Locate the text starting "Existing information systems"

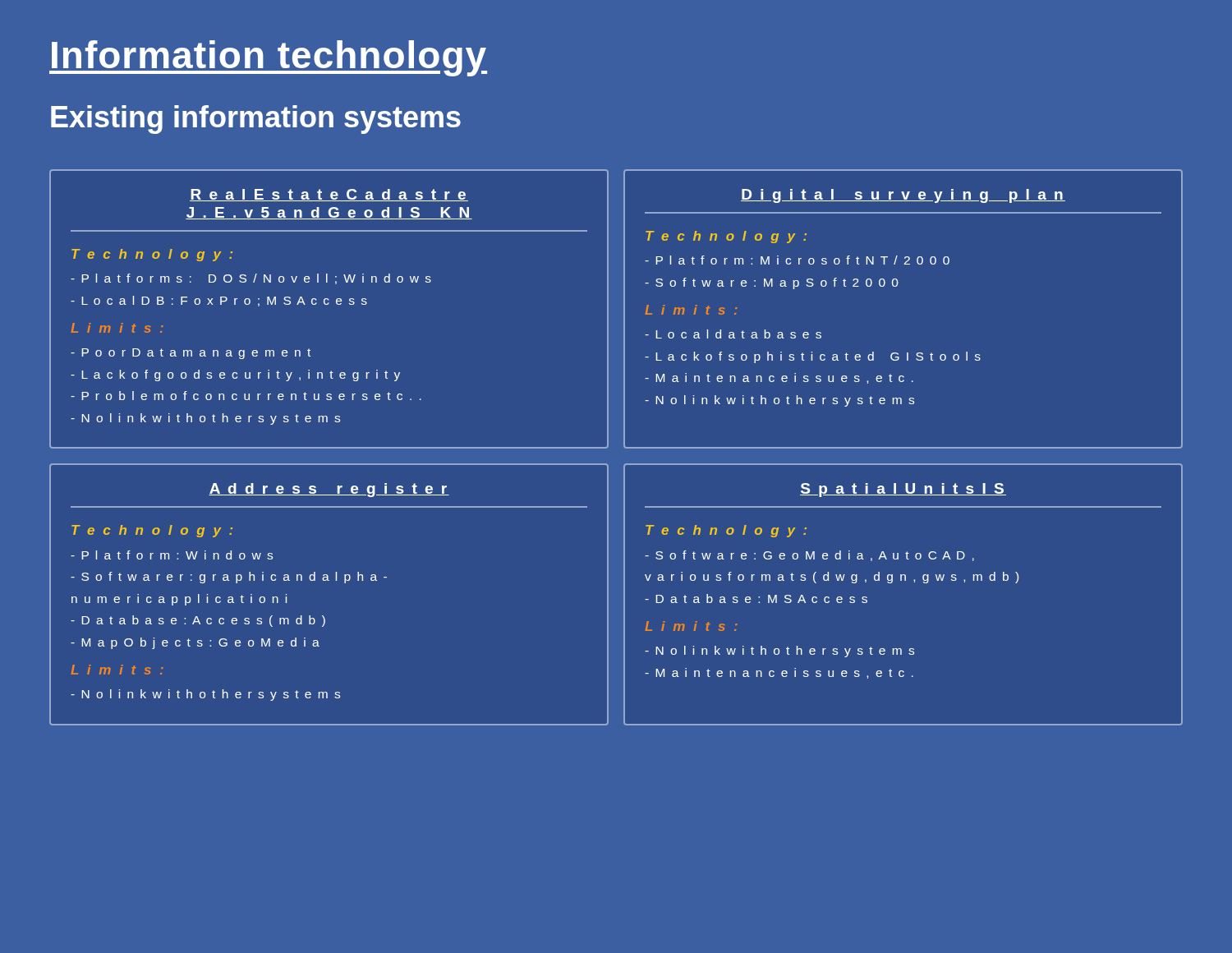point(256,118)
